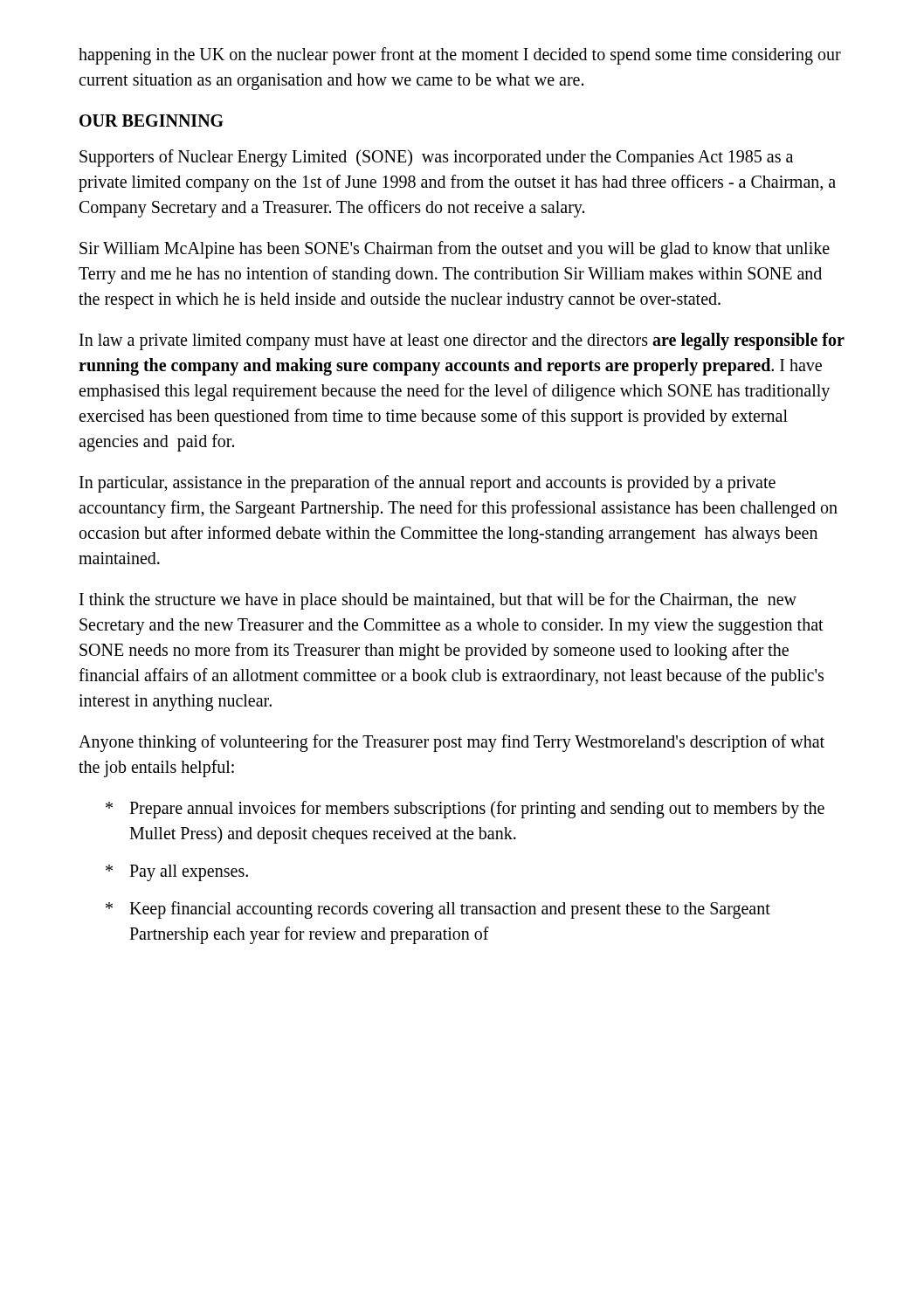Image resolution: width=924 pixels, height=1310 pixels.
Task: Select the text starting "Sir William McAlpine has been"
Action: click(x=454, y=273)
